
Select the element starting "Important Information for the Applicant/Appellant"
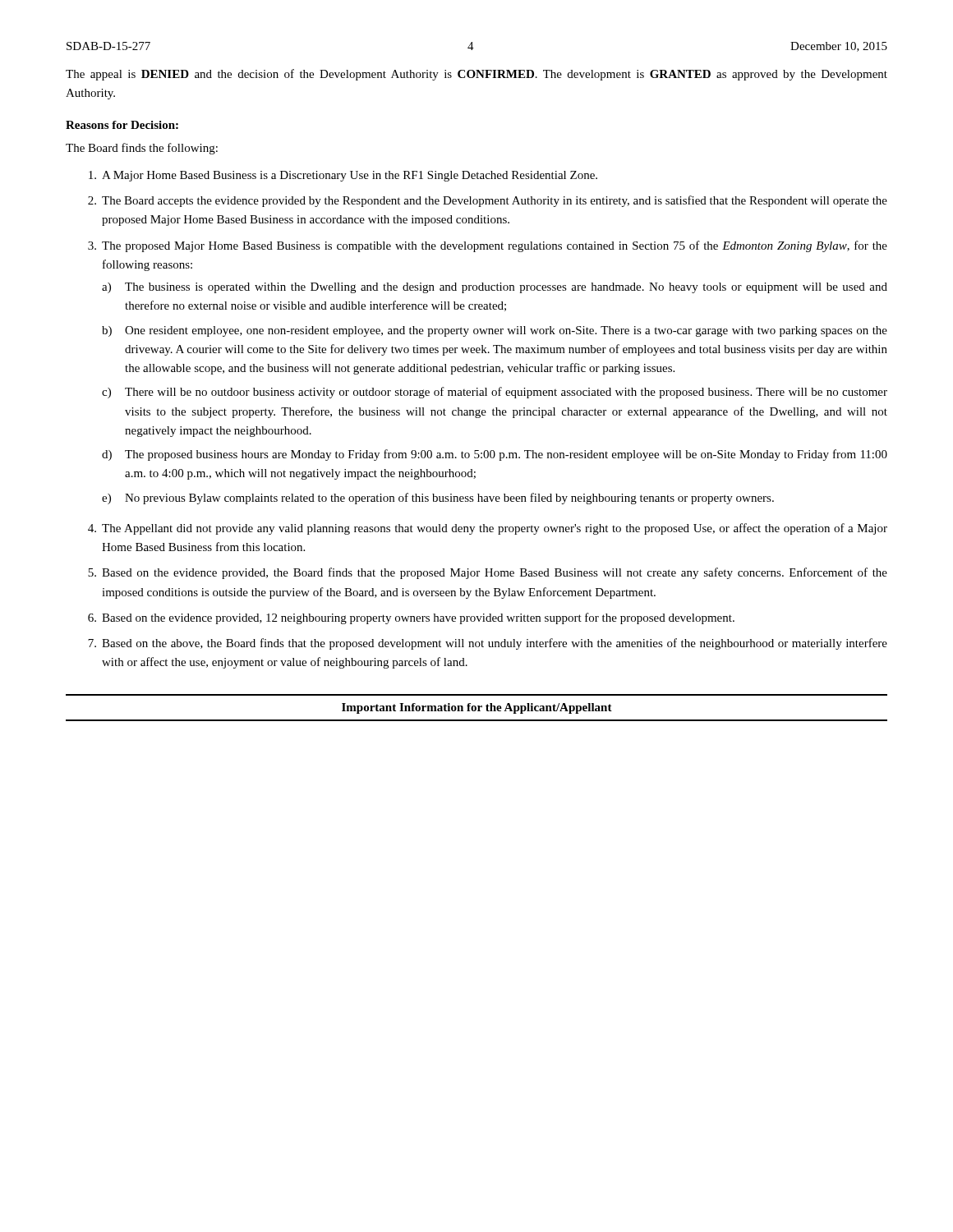476,707
